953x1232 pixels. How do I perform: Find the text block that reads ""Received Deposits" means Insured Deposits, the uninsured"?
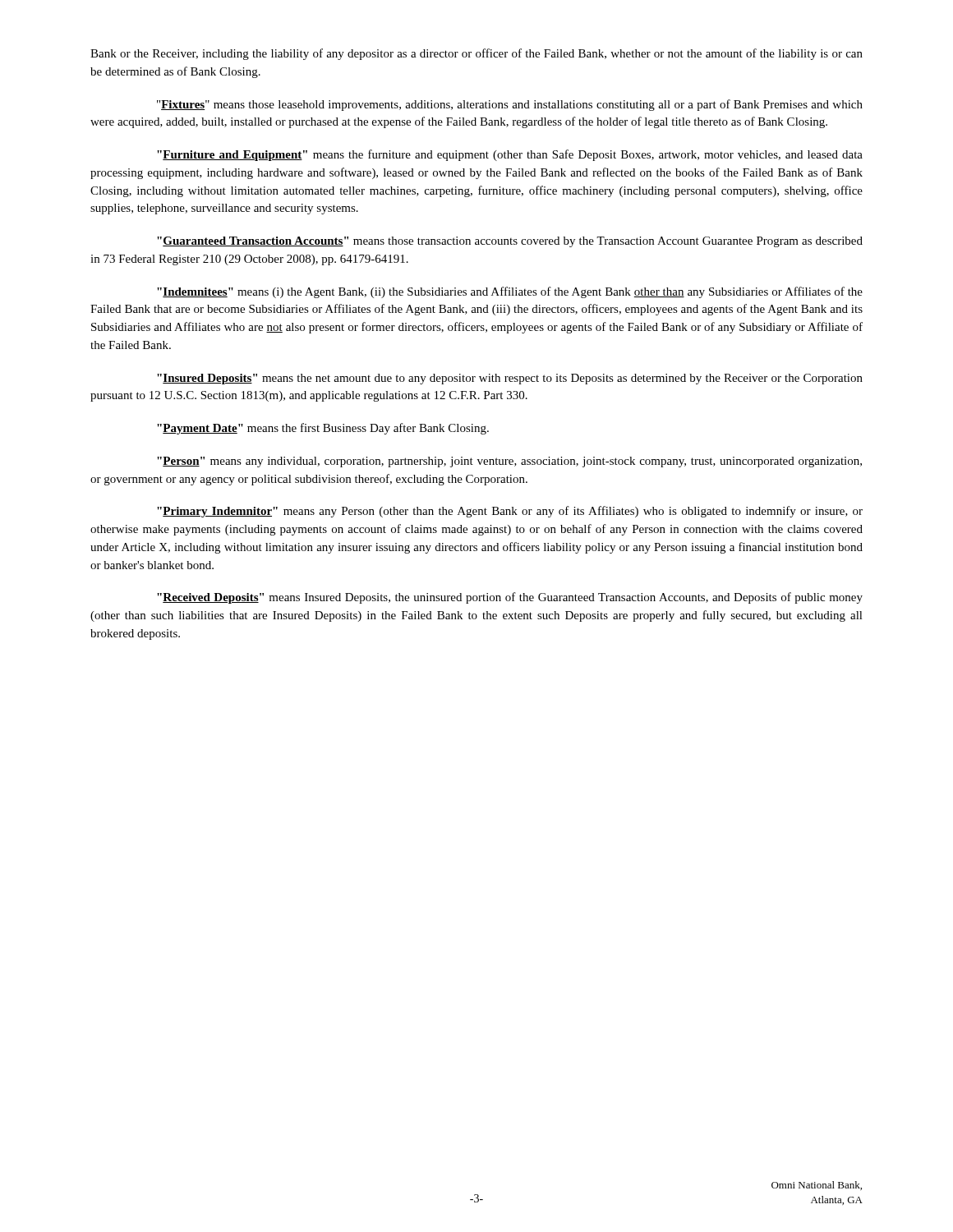pos(476,615)
